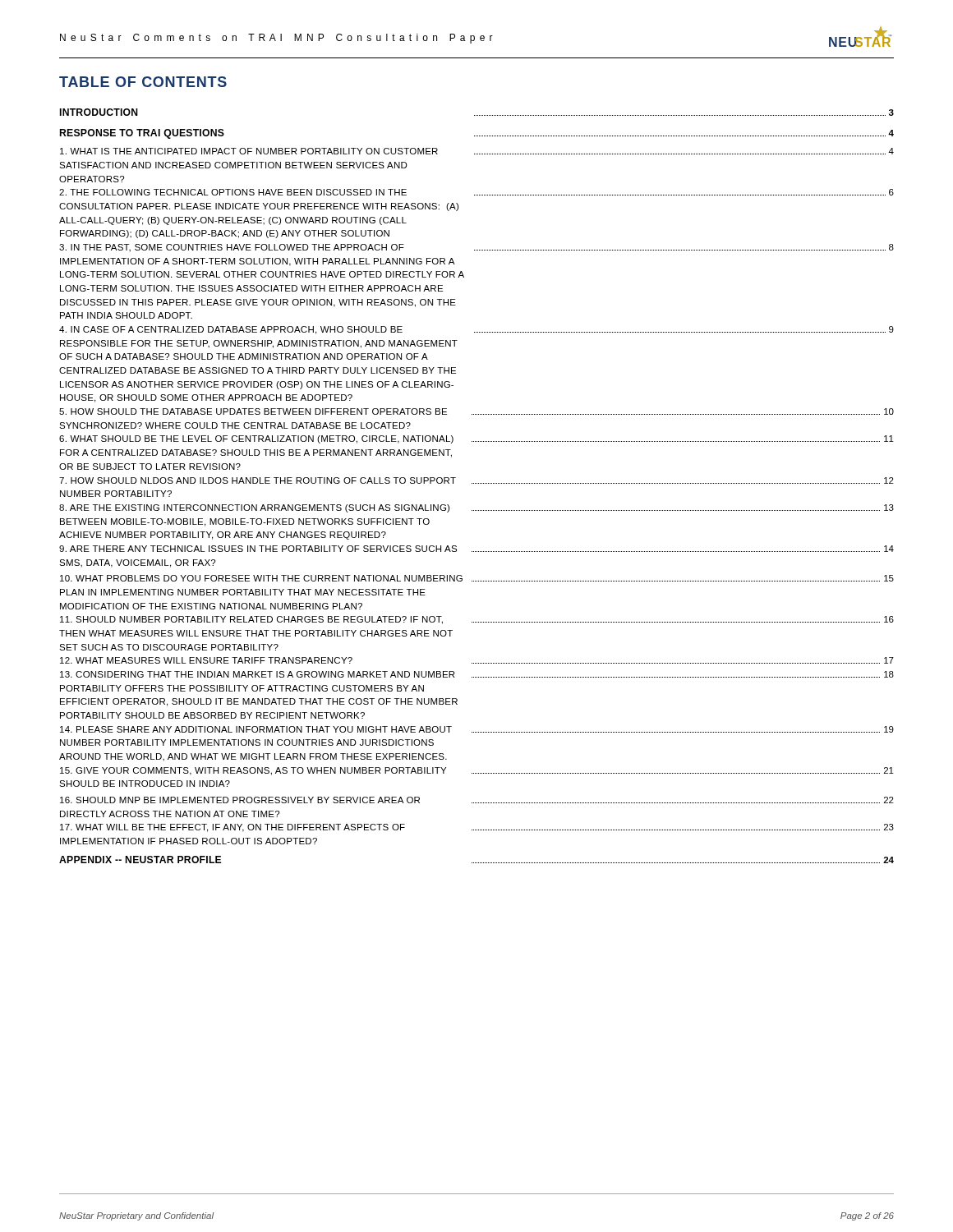The image size is (953, 1232).
Task: Locate the list item that reads "2. THE FOLLOWING TECHNICAL"
Action: (x=476, y=192)
